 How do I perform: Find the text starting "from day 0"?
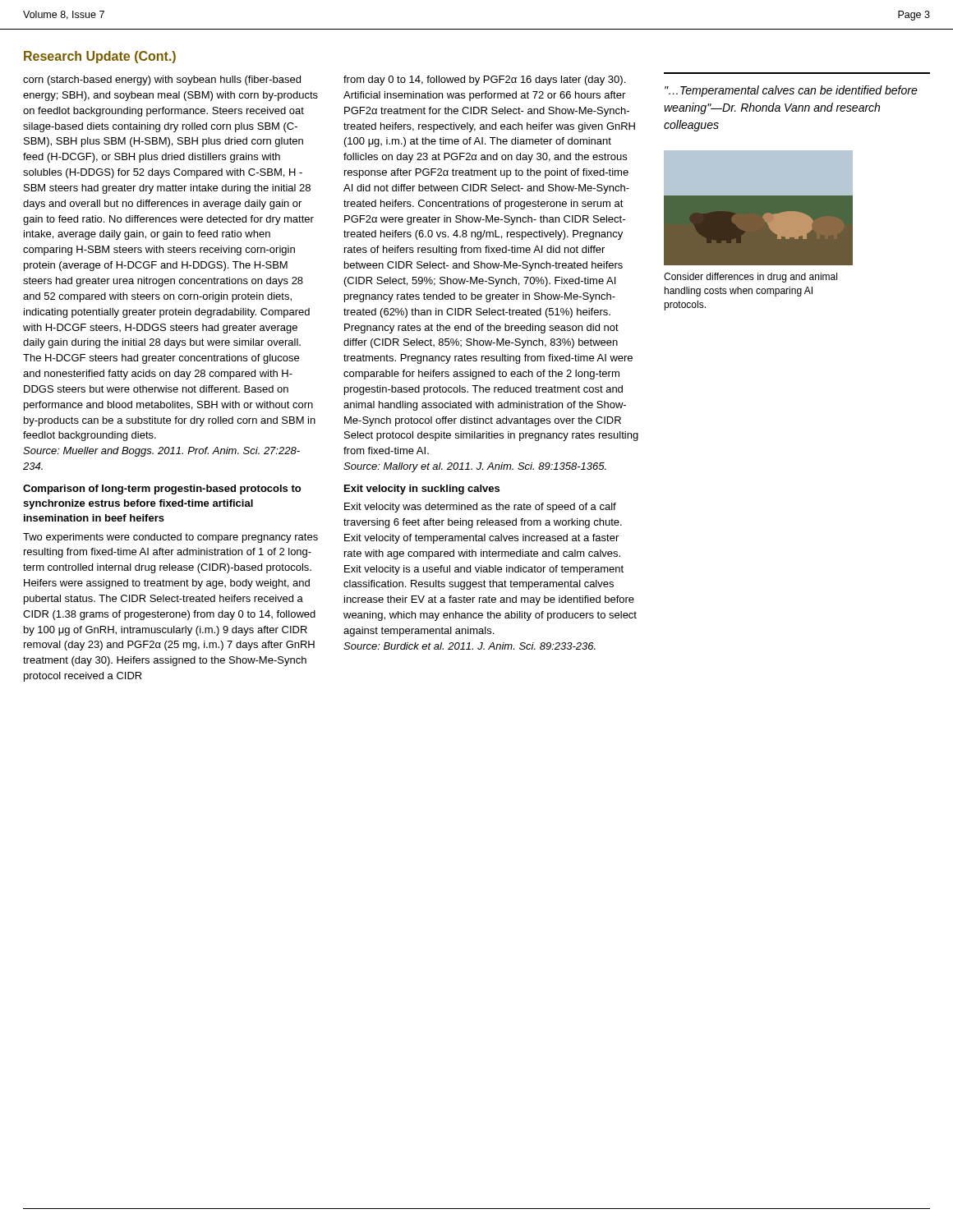coord(491,273)
